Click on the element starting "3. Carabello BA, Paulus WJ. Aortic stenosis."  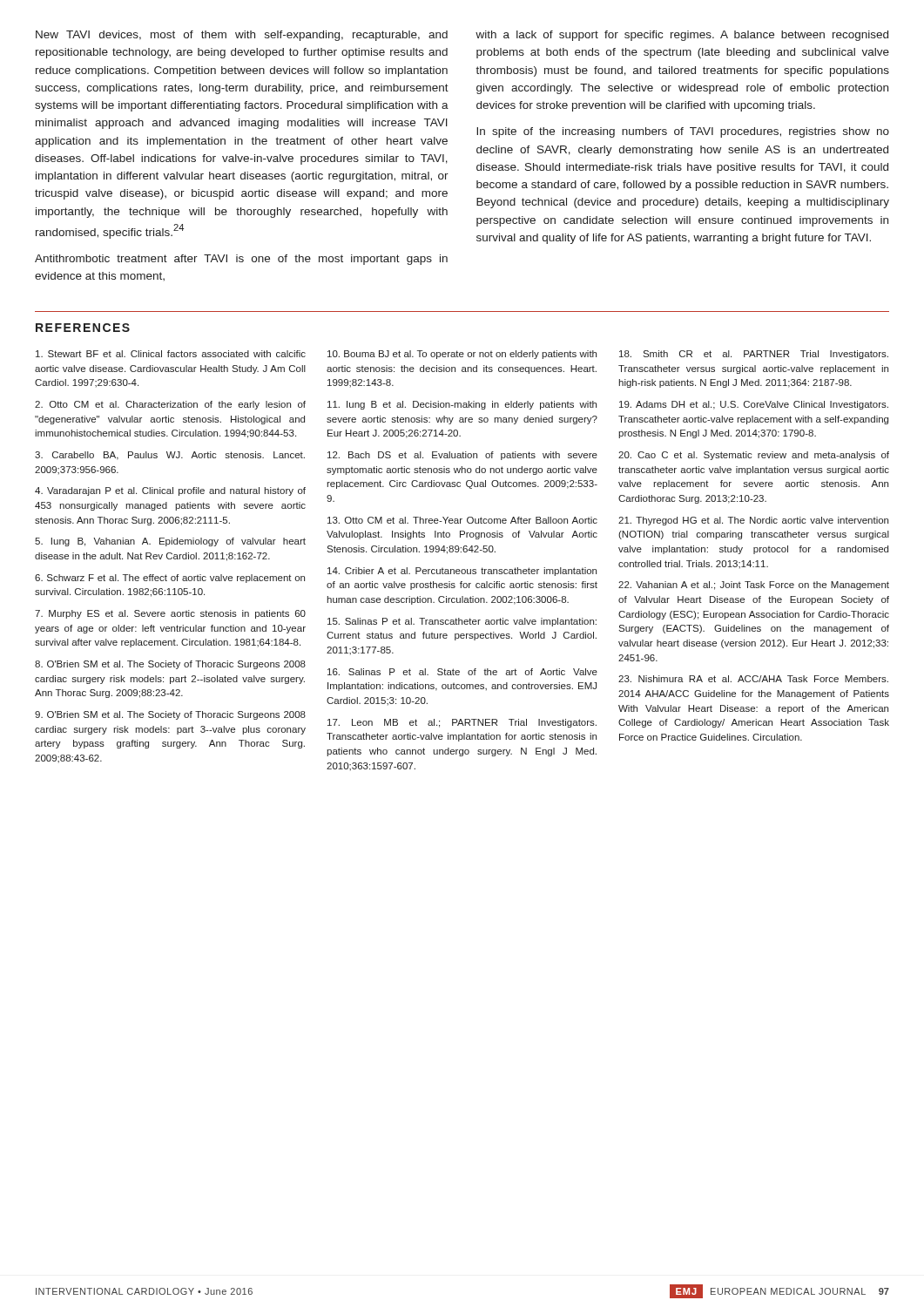click(170, 462)
